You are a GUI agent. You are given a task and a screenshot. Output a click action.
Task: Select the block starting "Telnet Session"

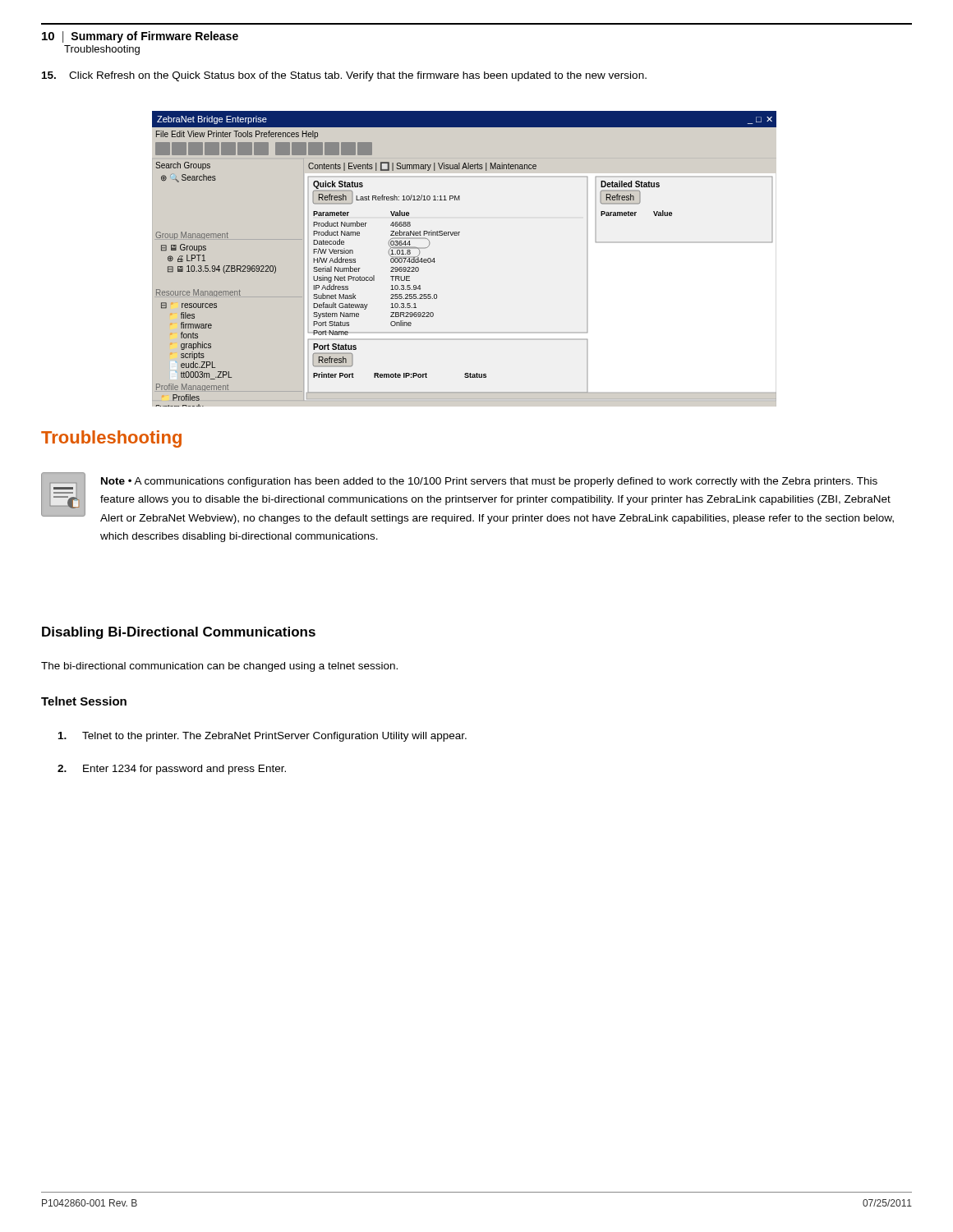pyautogui.click(x=84, y=701)
